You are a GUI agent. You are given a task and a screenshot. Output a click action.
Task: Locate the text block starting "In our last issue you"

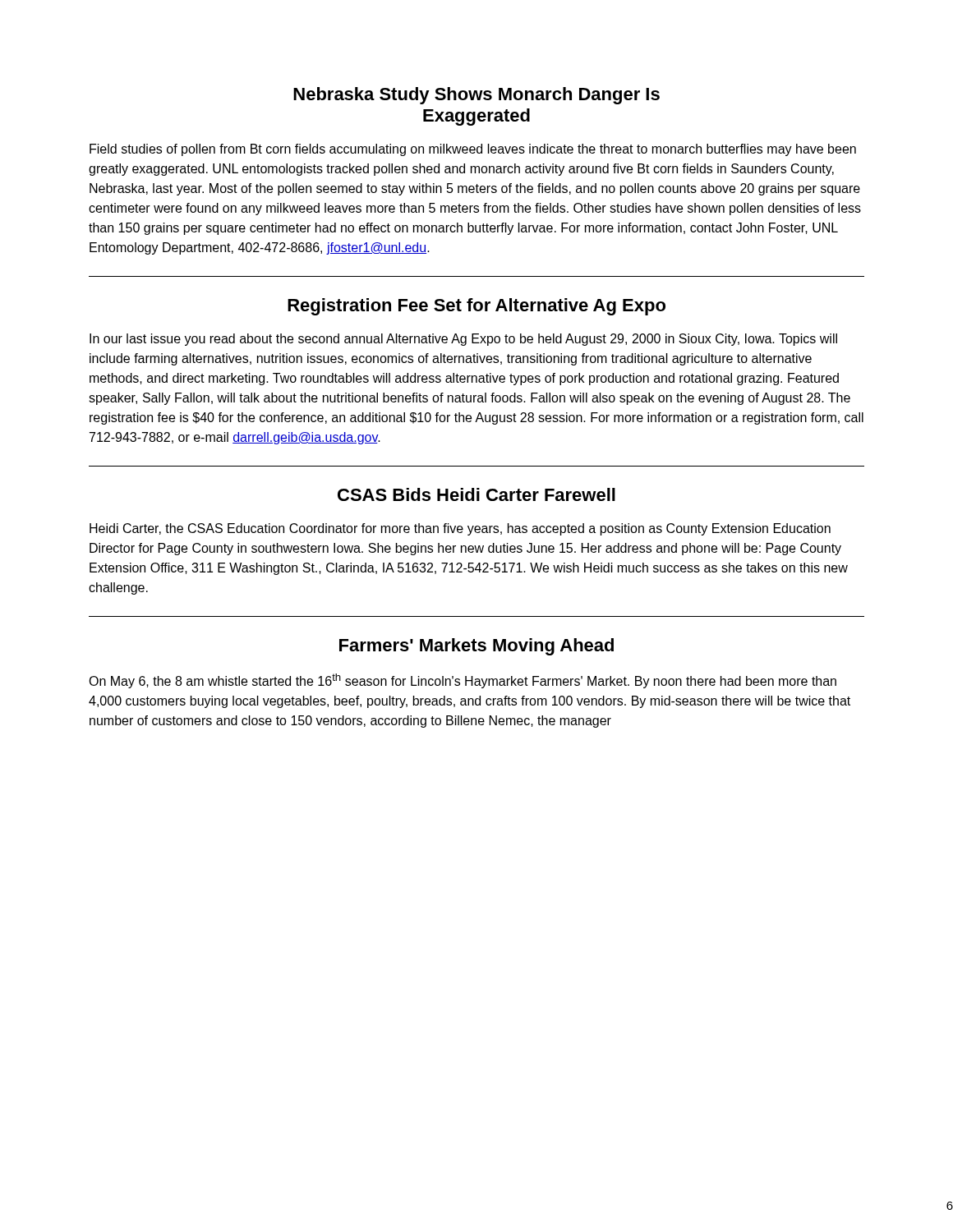tap(476, 388)
